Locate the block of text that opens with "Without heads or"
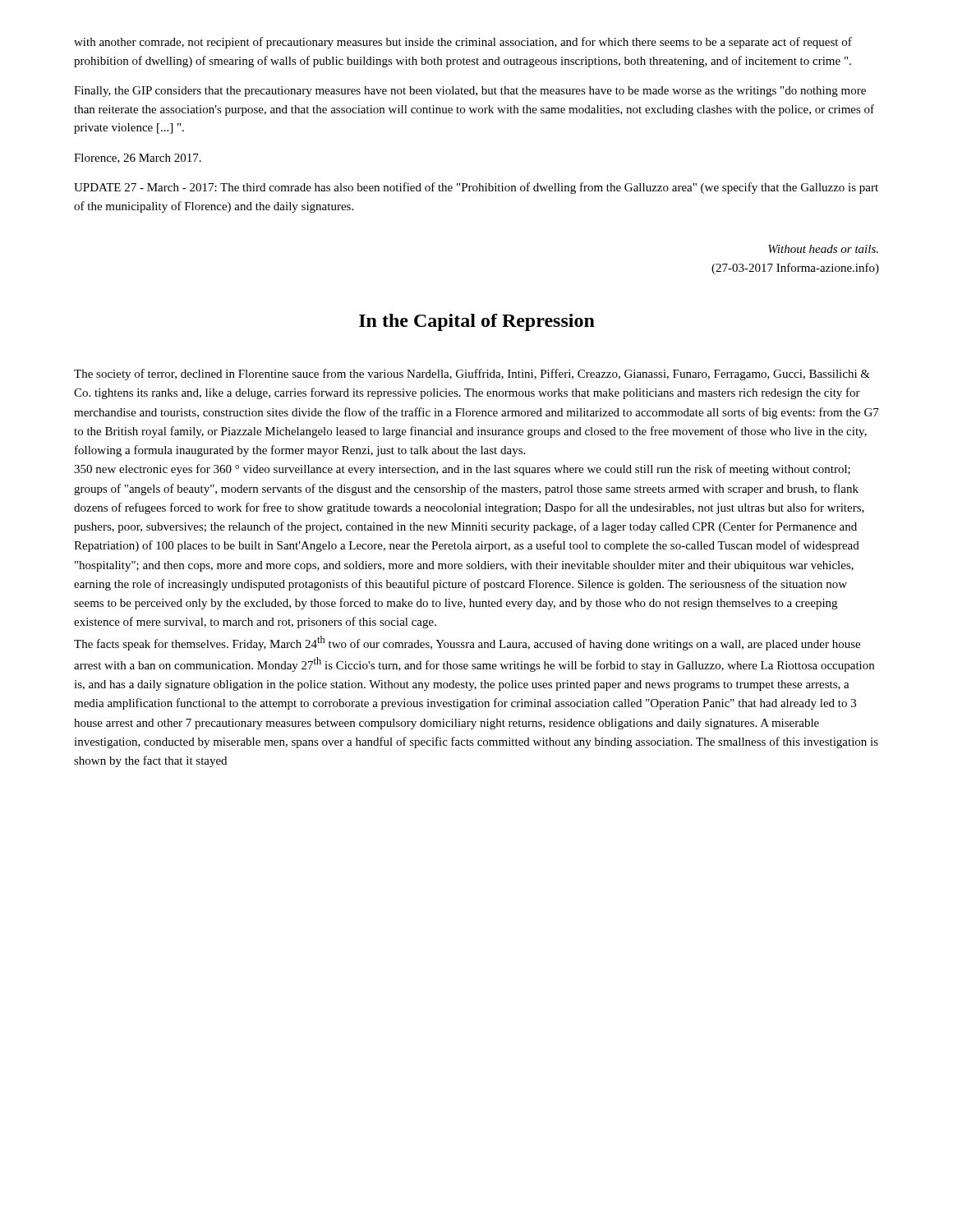953x1232 pixels. [795, 258]
